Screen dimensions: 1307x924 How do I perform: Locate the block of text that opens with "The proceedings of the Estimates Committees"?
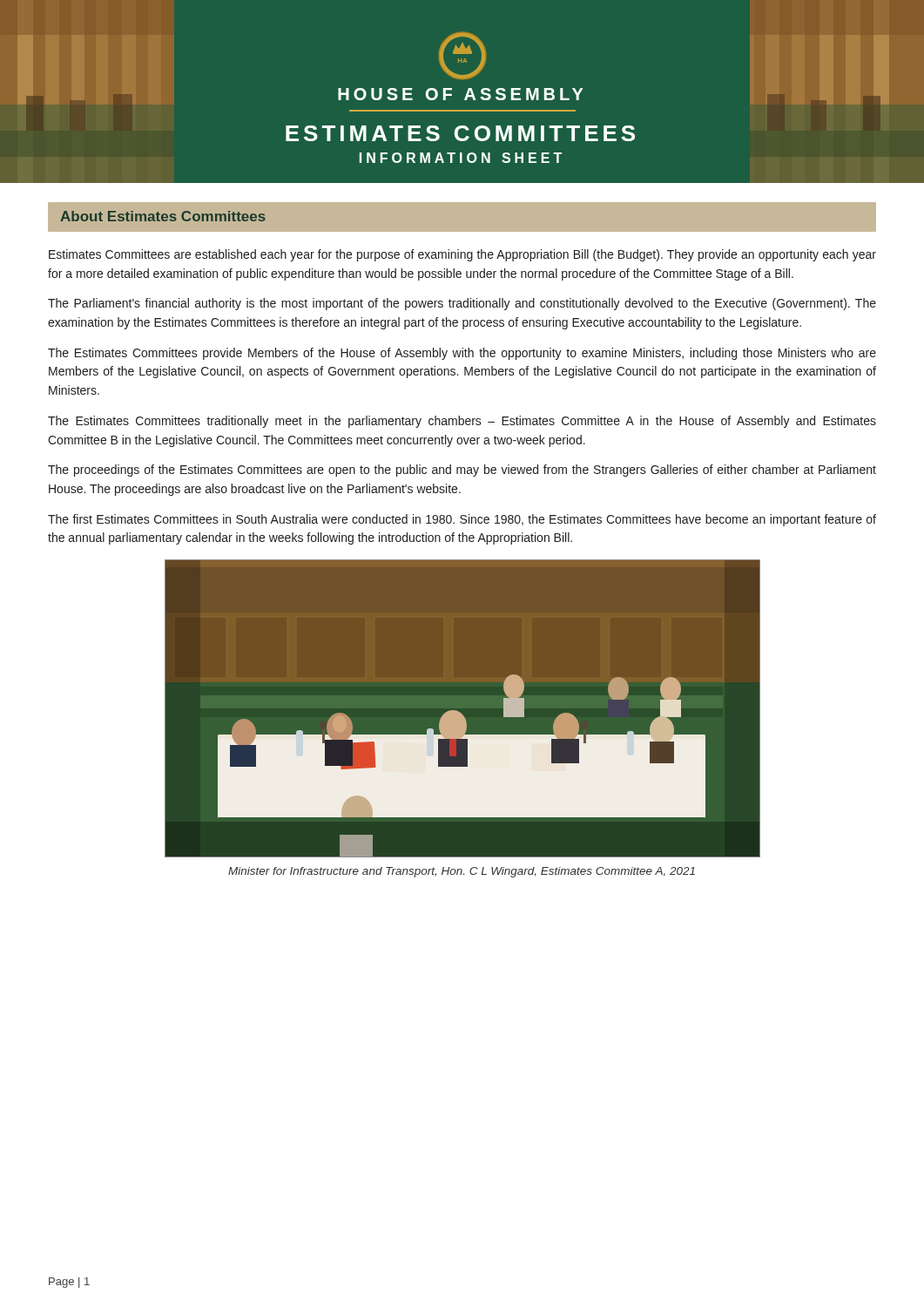point(462,479)
